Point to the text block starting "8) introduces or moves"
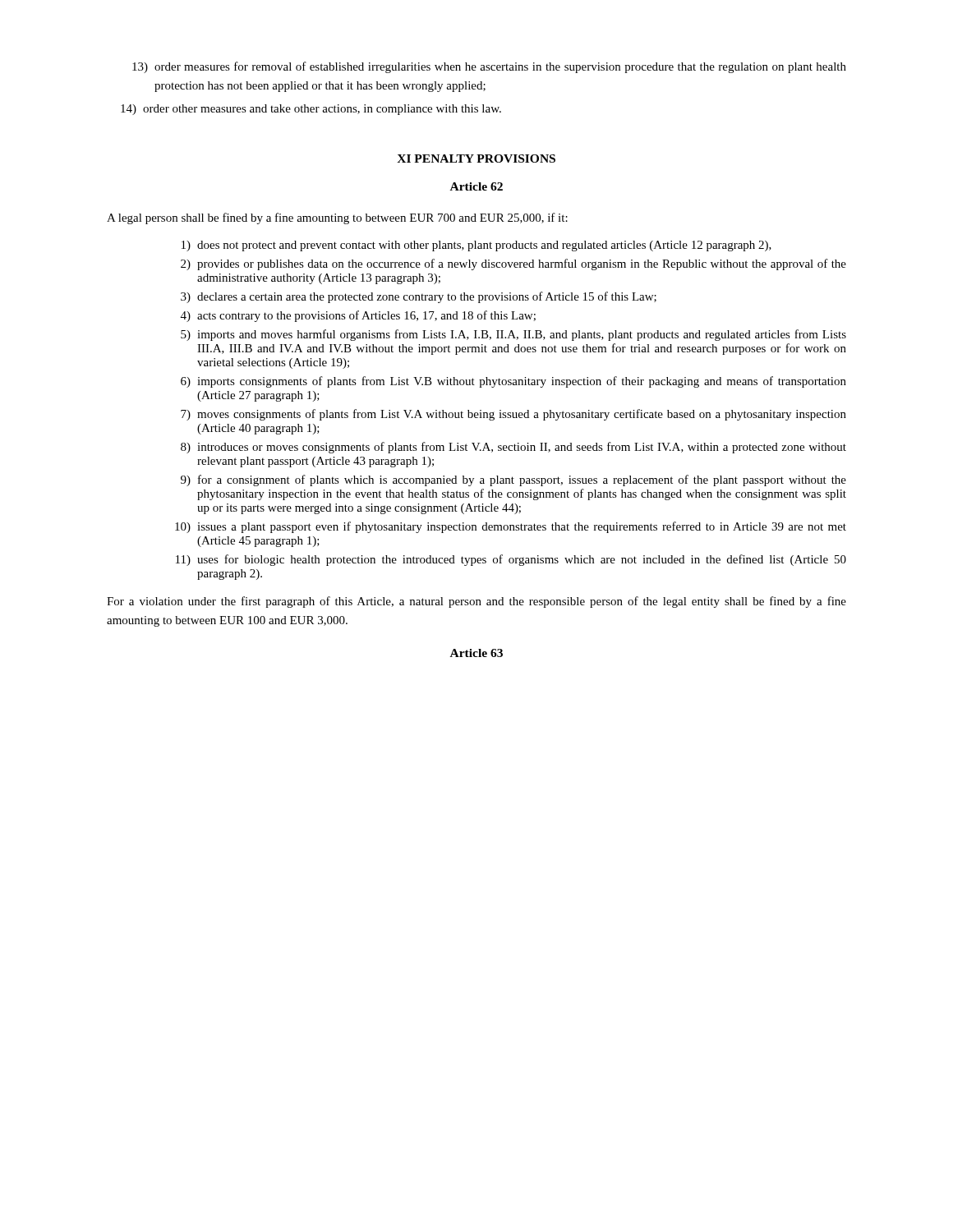Image resolution: width=953 pixels, height=1232 pixels. [x=501, y=454]
